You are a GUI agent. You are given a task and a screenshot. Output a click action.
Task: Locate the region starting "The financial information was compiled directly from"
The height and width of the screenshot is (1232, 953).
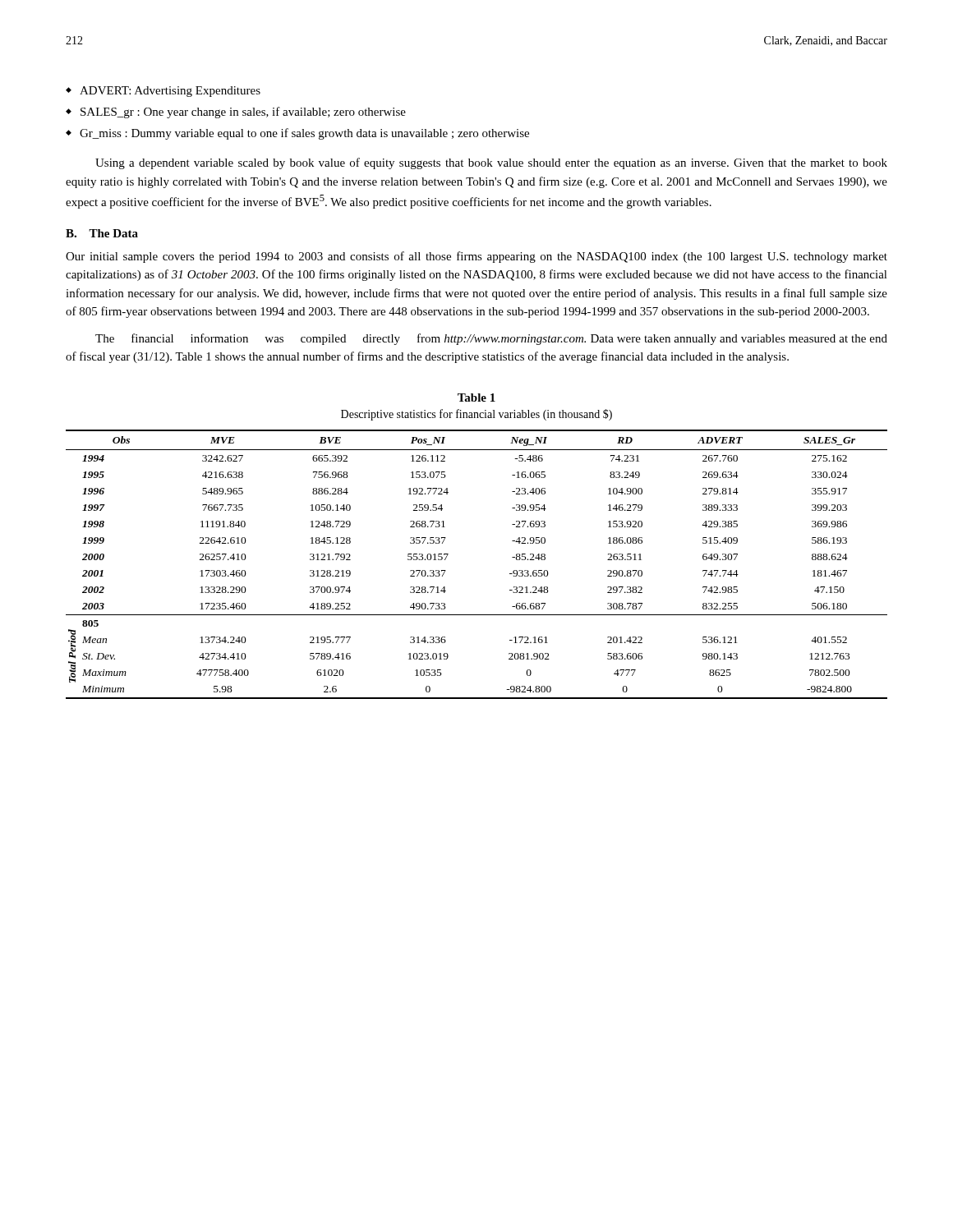coord(476,347)
